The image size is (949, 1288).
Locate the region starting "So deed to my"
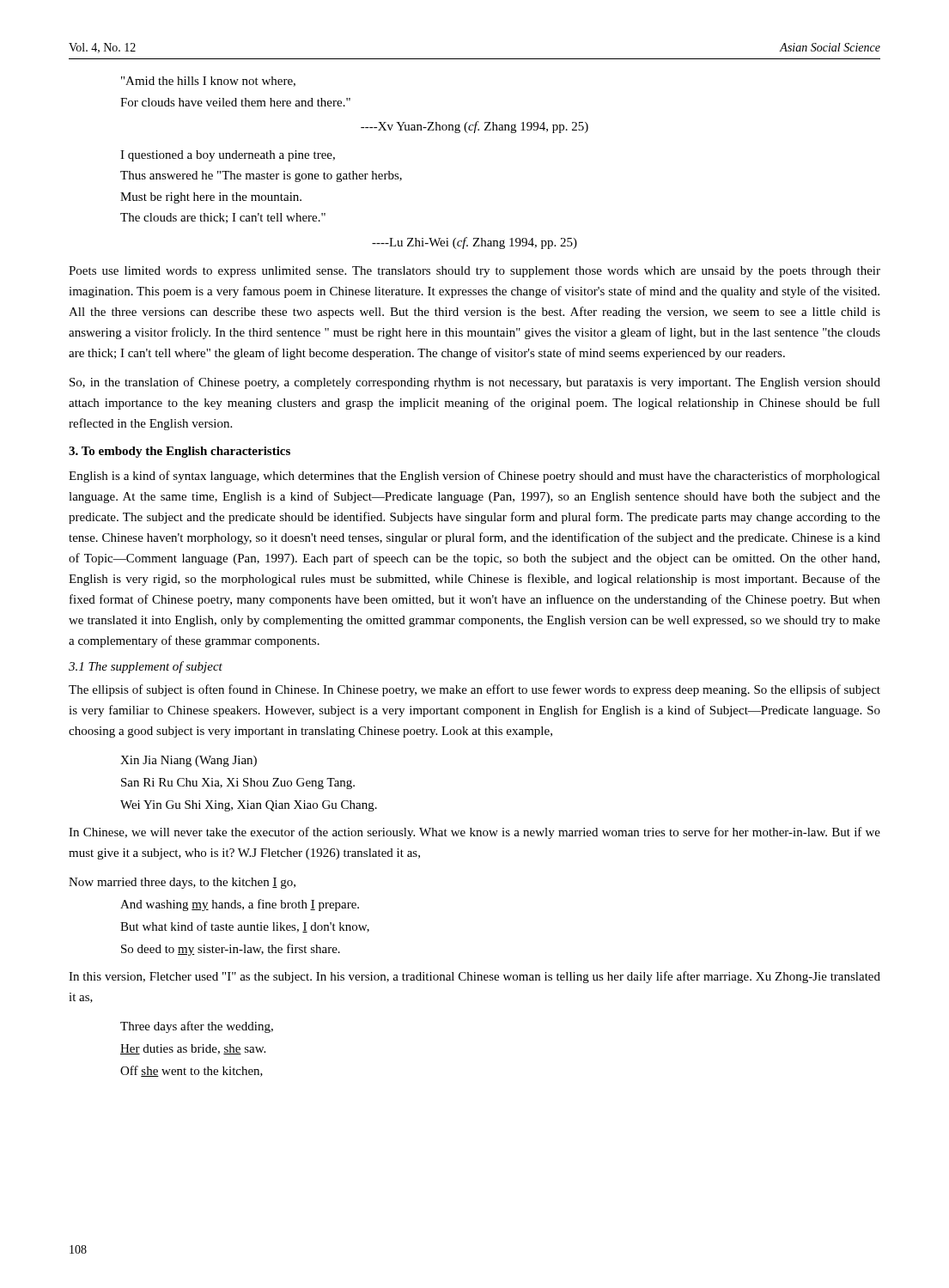230,949
